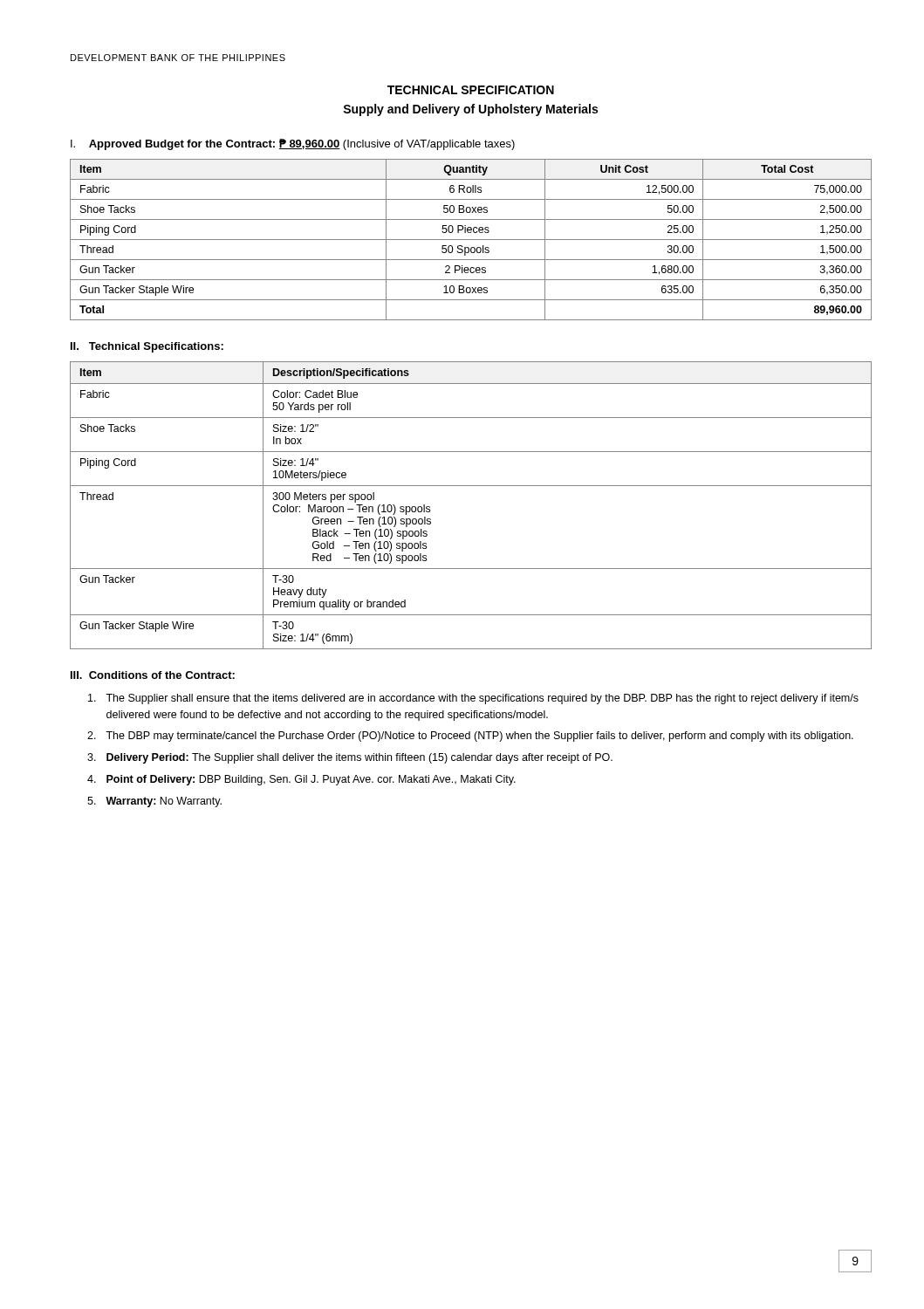This screenshot has width=924, height=1309.
Task: Locate the list item containing "2. The DBP"
Action: 479,736
